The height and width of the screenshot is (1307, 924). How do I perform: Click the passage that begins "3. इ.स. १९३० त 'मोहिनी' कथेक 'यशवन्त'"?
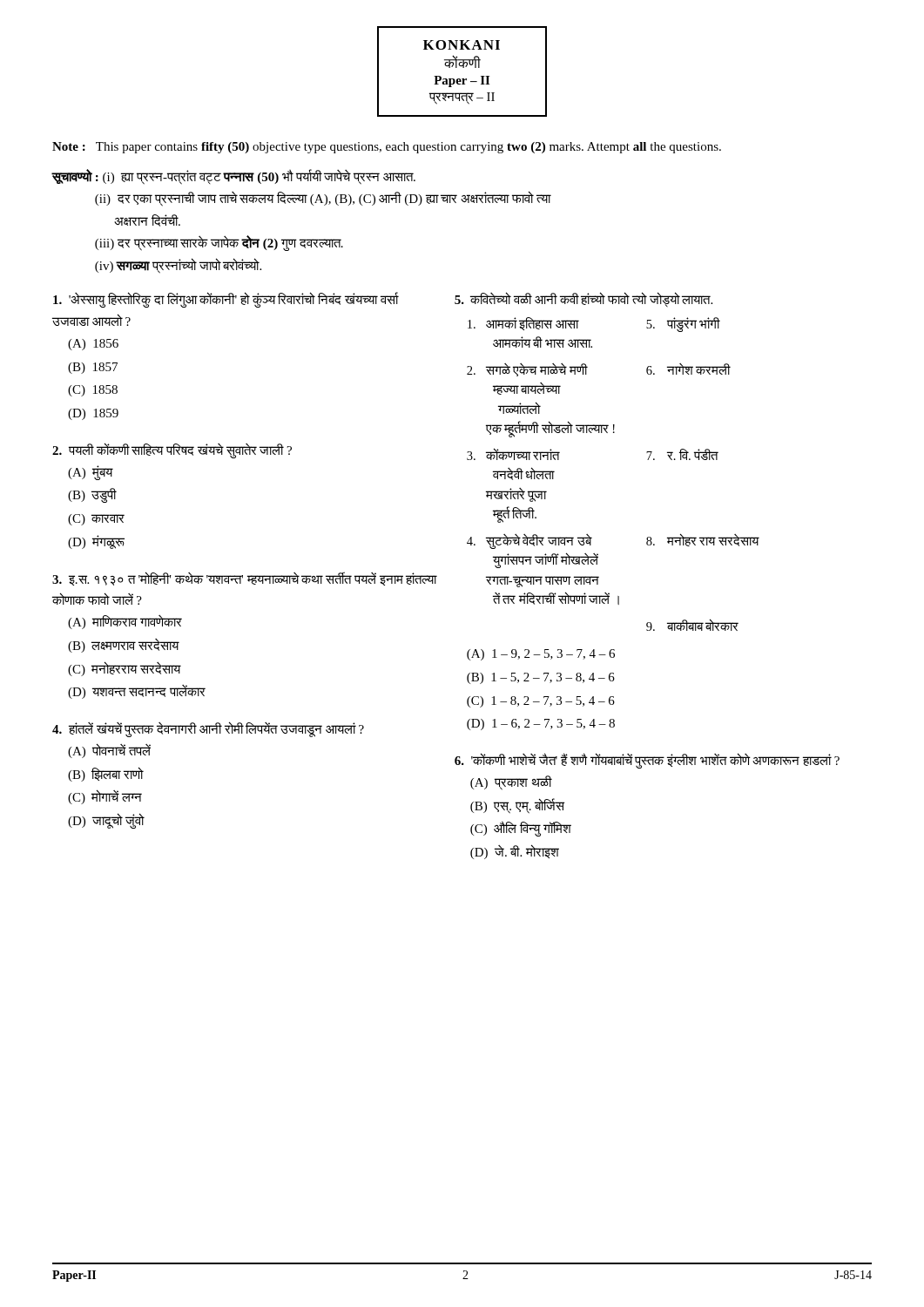click(x=245, y=579)
